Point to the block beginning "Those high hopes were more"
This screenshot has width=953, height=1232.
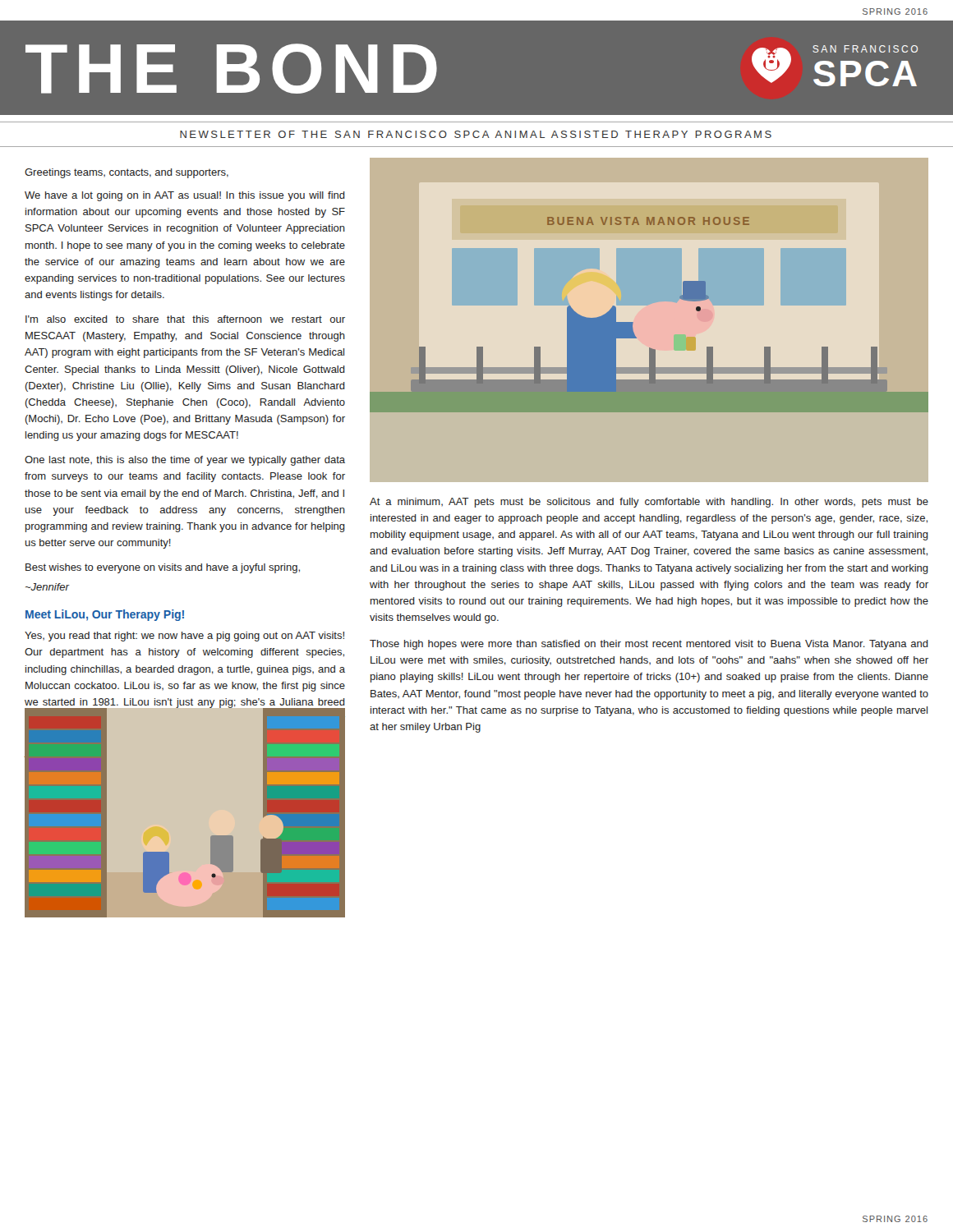click(x=649, y=685)
